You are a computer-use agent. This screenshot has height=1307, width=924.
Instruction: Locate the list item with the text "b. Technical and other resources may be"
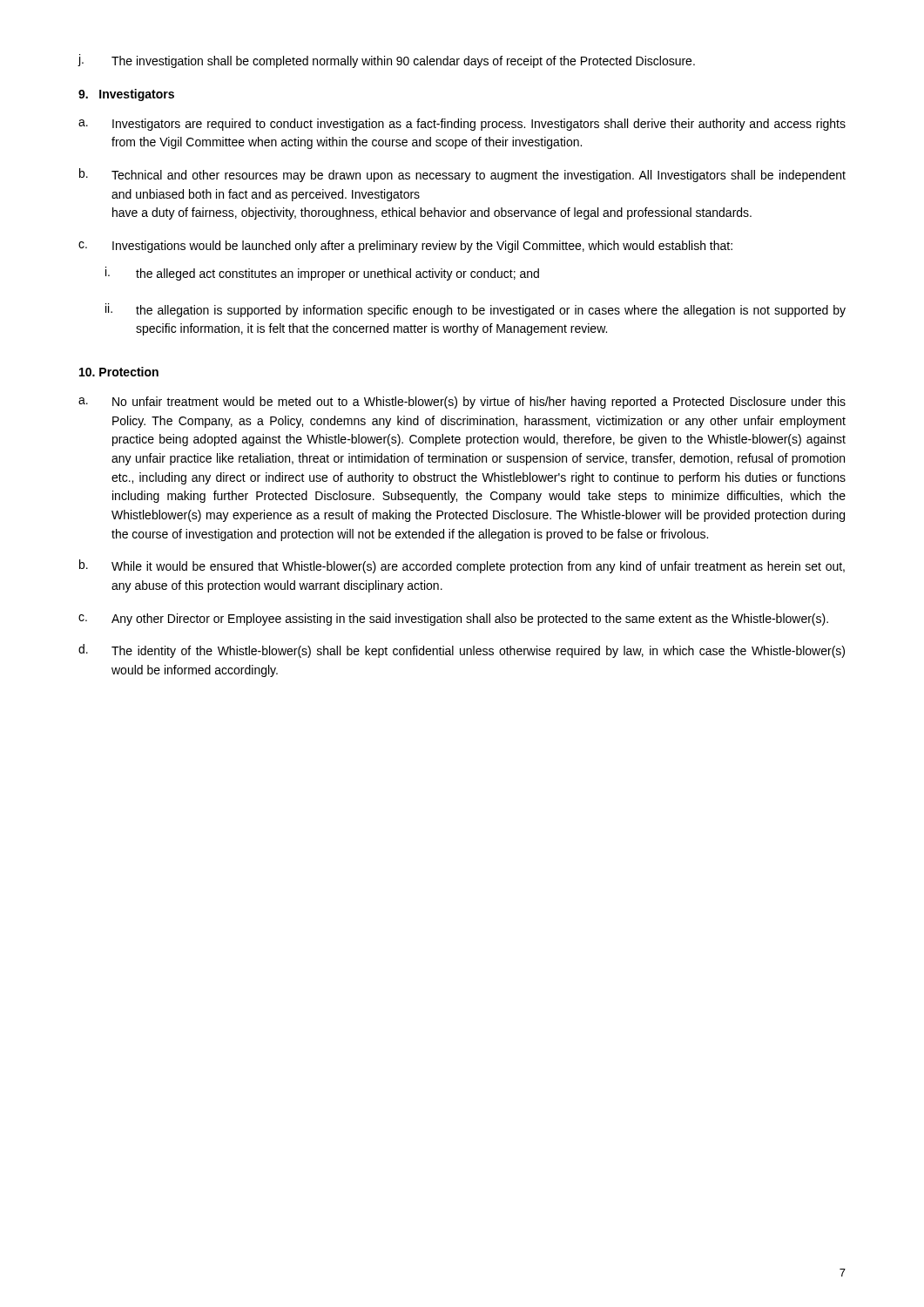click(462, 175)
